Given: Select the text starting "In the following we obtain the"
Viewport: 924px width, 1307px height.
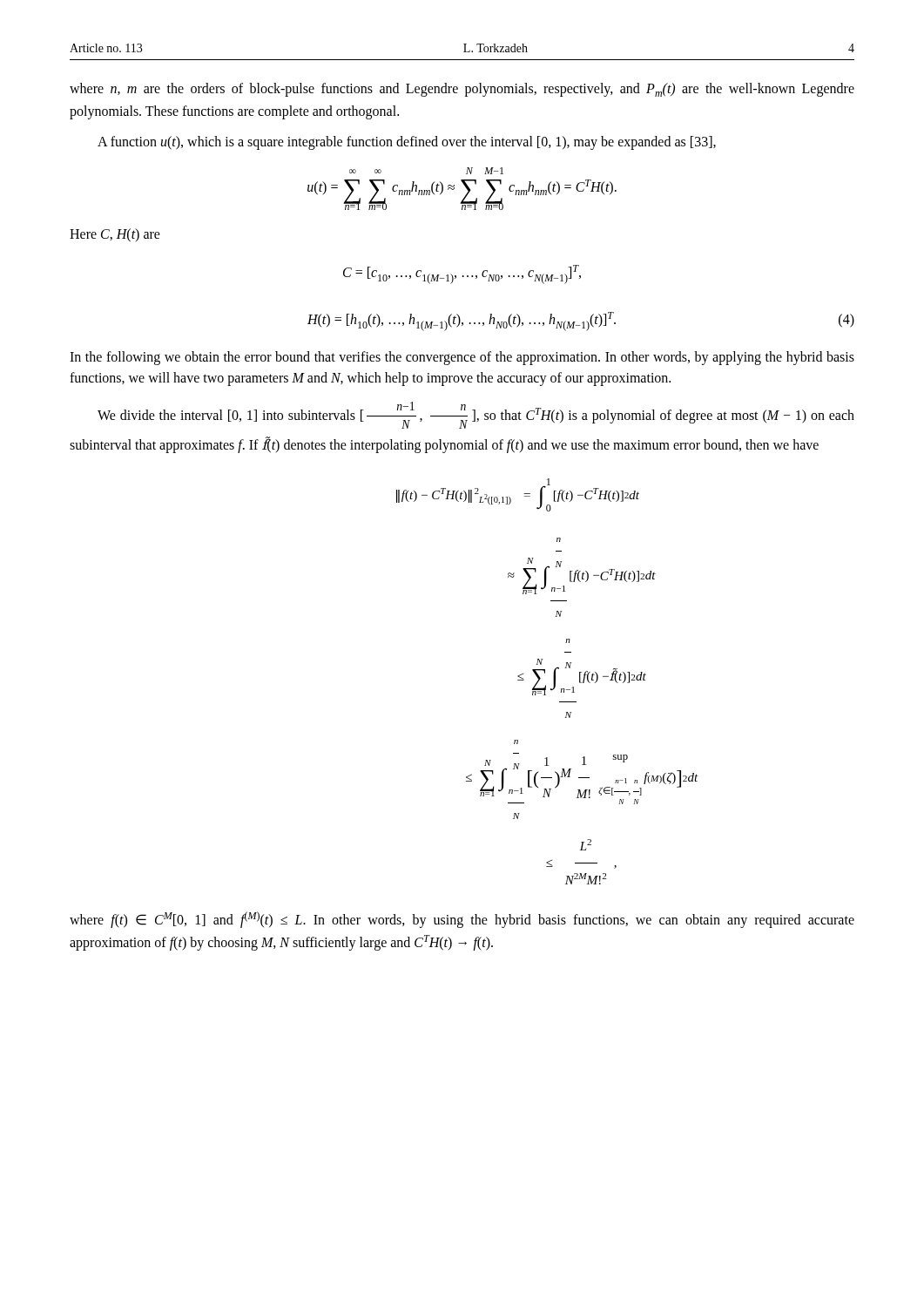Looking at the screenshot, I should (462, 368).
